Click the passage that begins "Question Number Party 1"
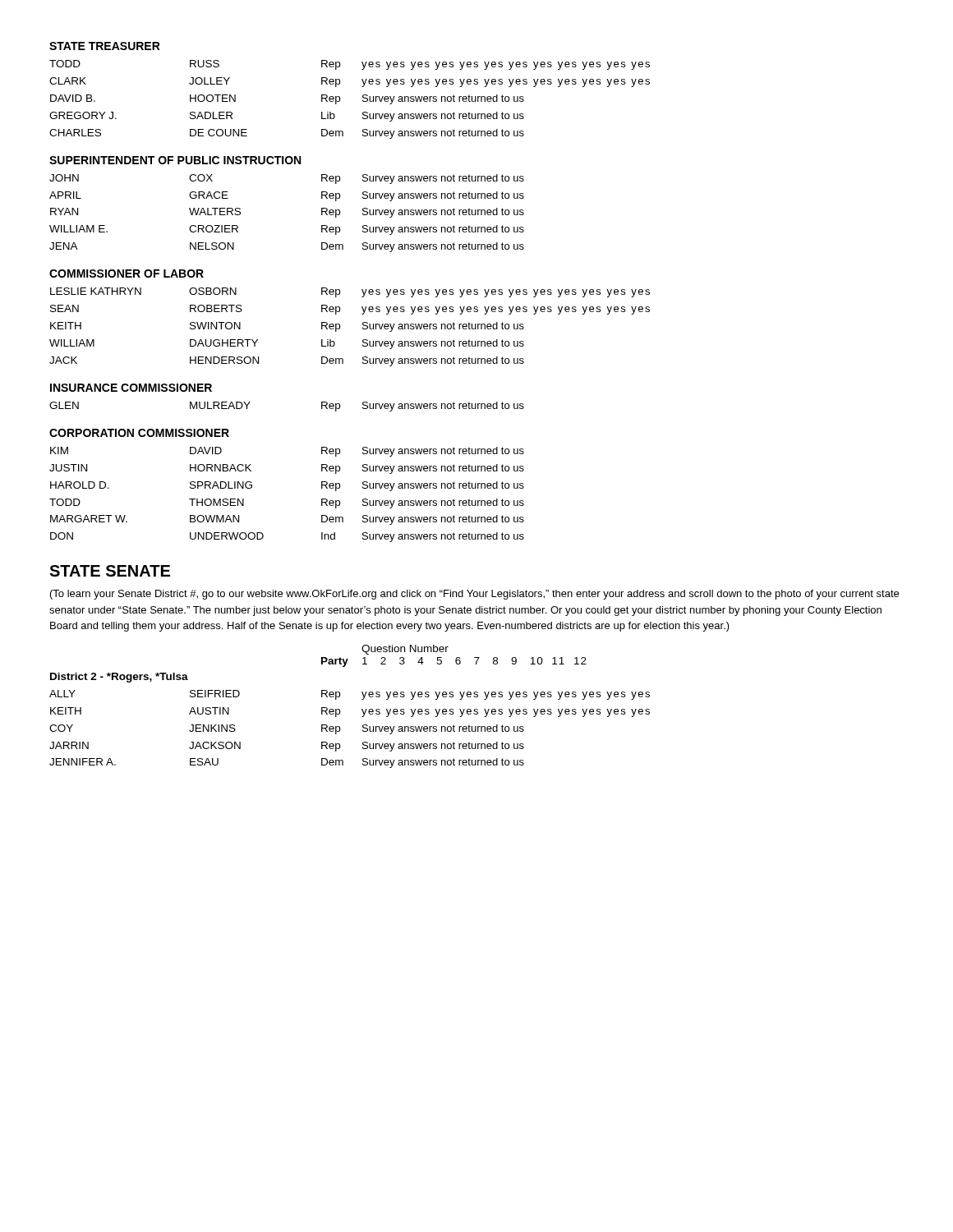Image resolution: width=953 pixels, height=1232 pixels. pyautogui.click(x=476, y=654)
